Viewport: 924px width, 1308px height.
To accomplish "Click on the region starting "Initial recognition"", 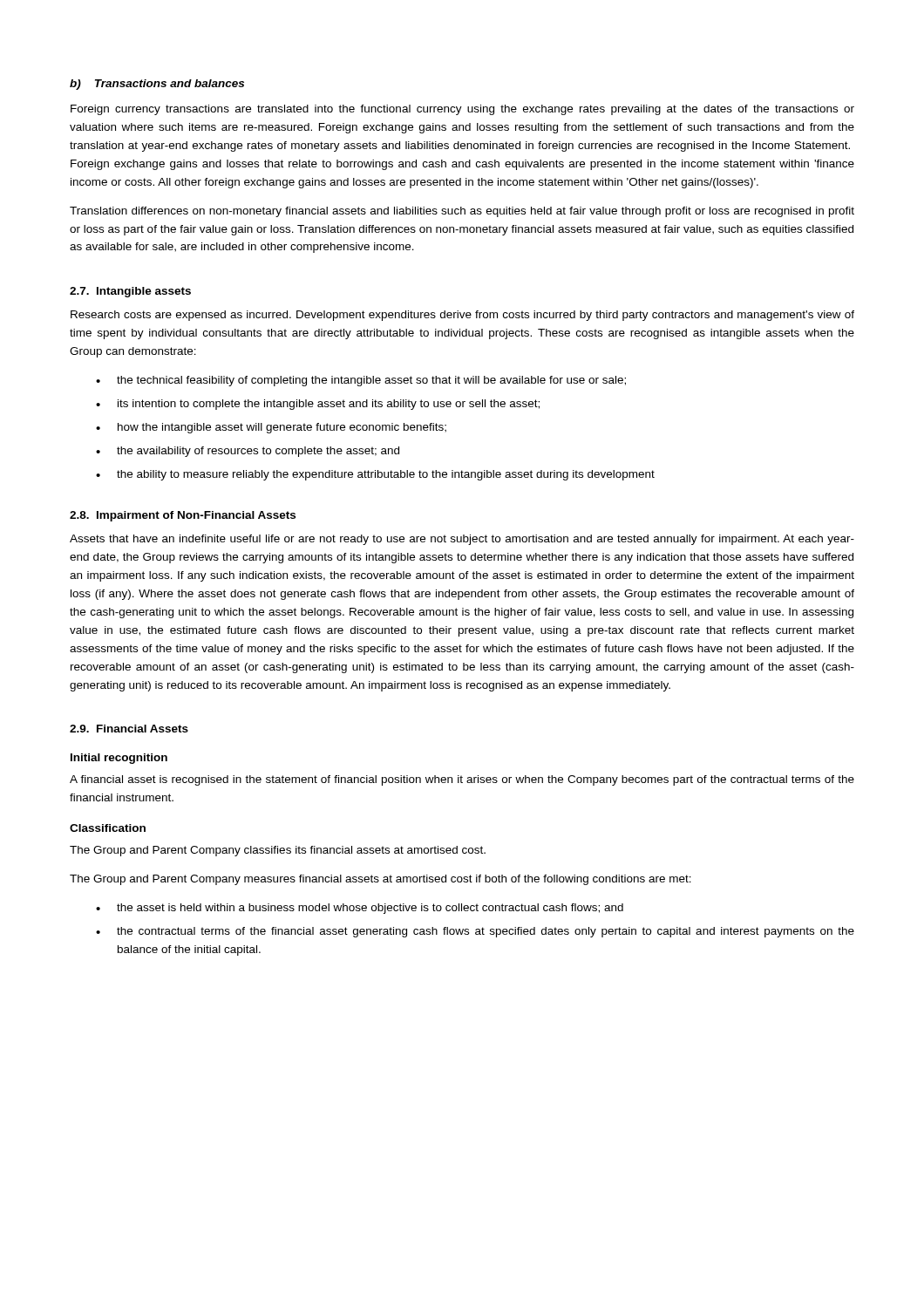I will click(119, 758).
